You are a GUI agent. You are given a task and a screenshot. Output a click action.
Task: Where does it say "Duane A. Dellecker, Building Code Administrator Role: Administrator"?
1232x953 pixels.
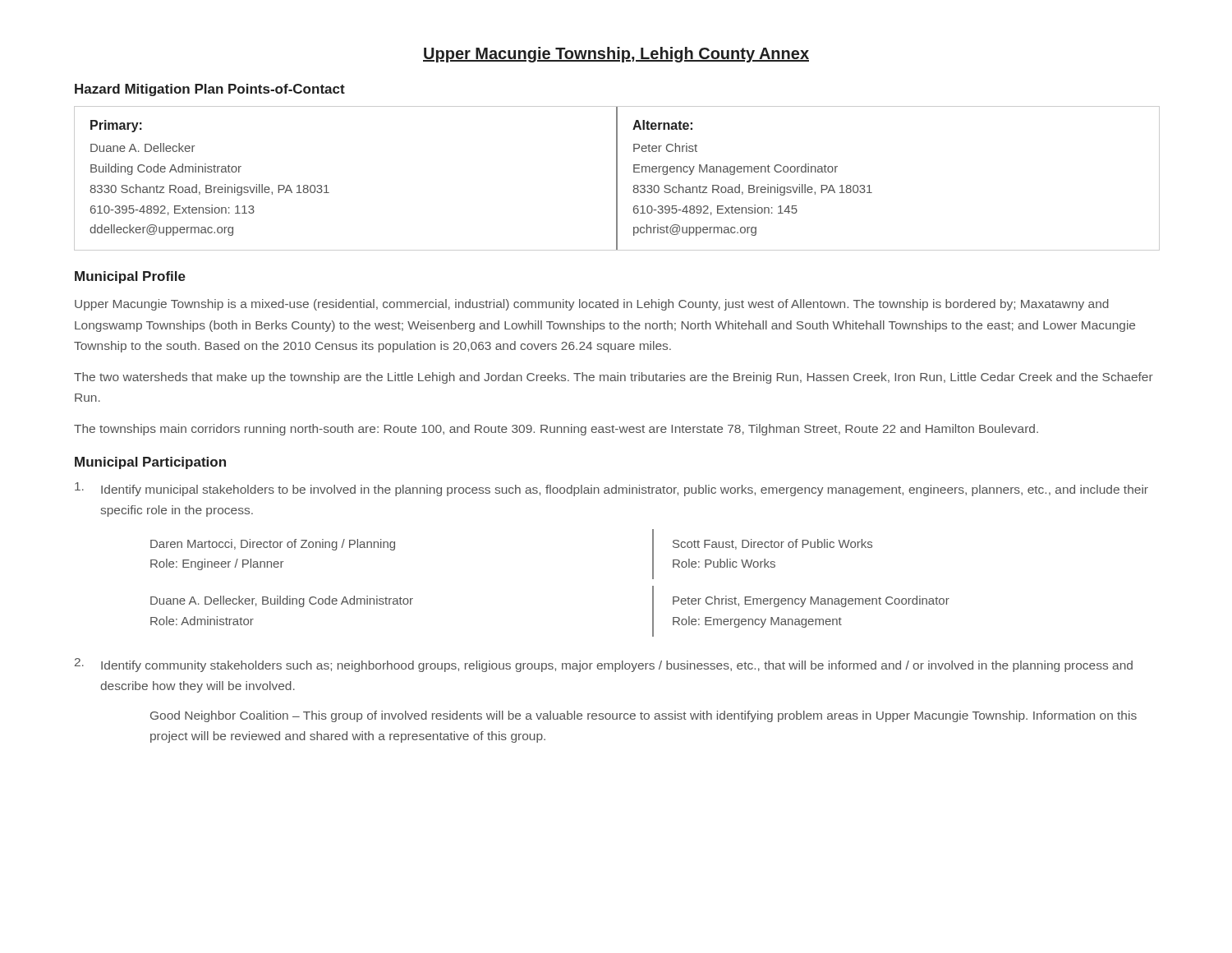coord(281,610)
